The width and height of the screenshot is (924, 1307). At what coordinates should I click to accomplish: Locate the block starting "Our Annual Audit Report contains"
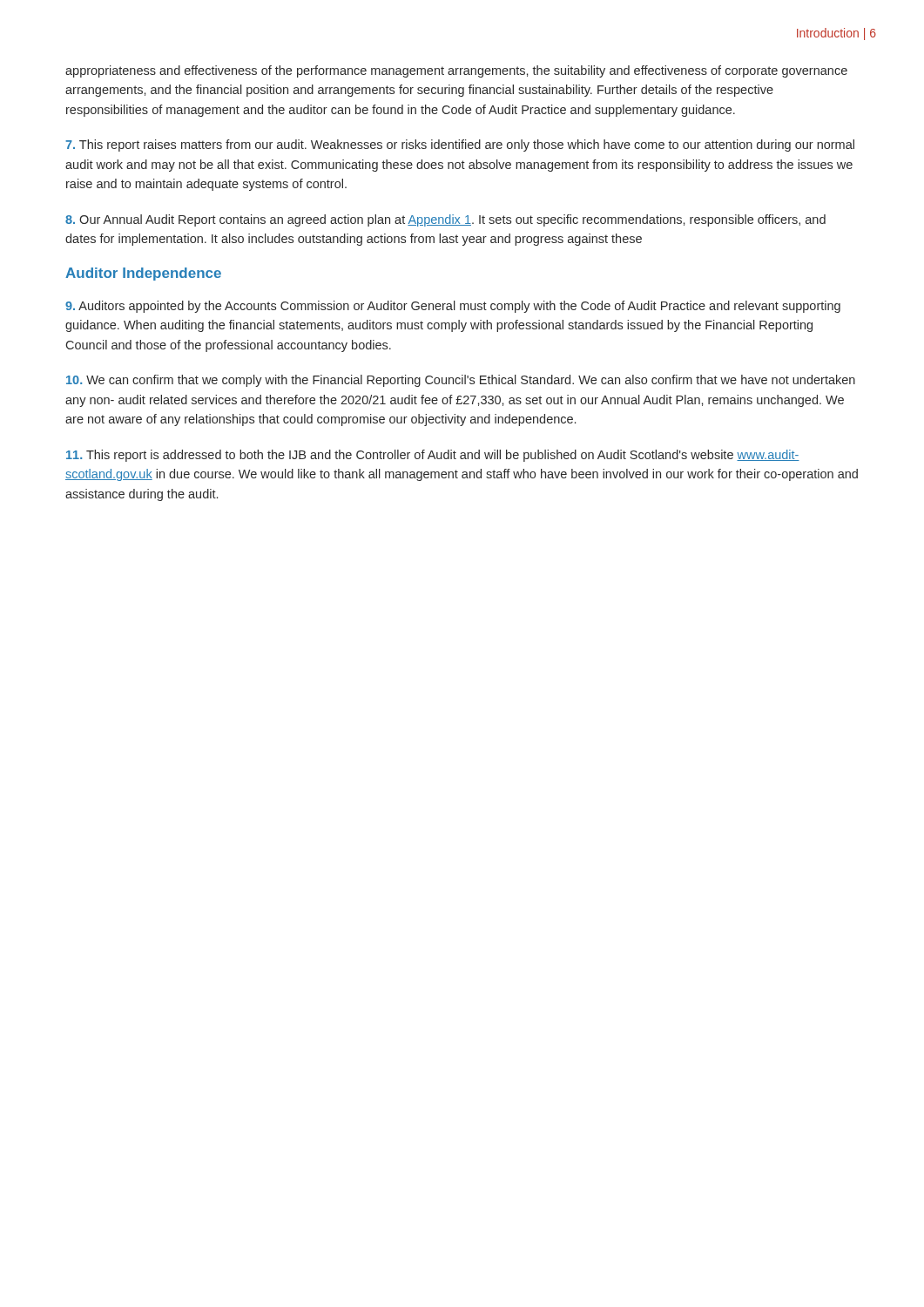click(446, 229)
